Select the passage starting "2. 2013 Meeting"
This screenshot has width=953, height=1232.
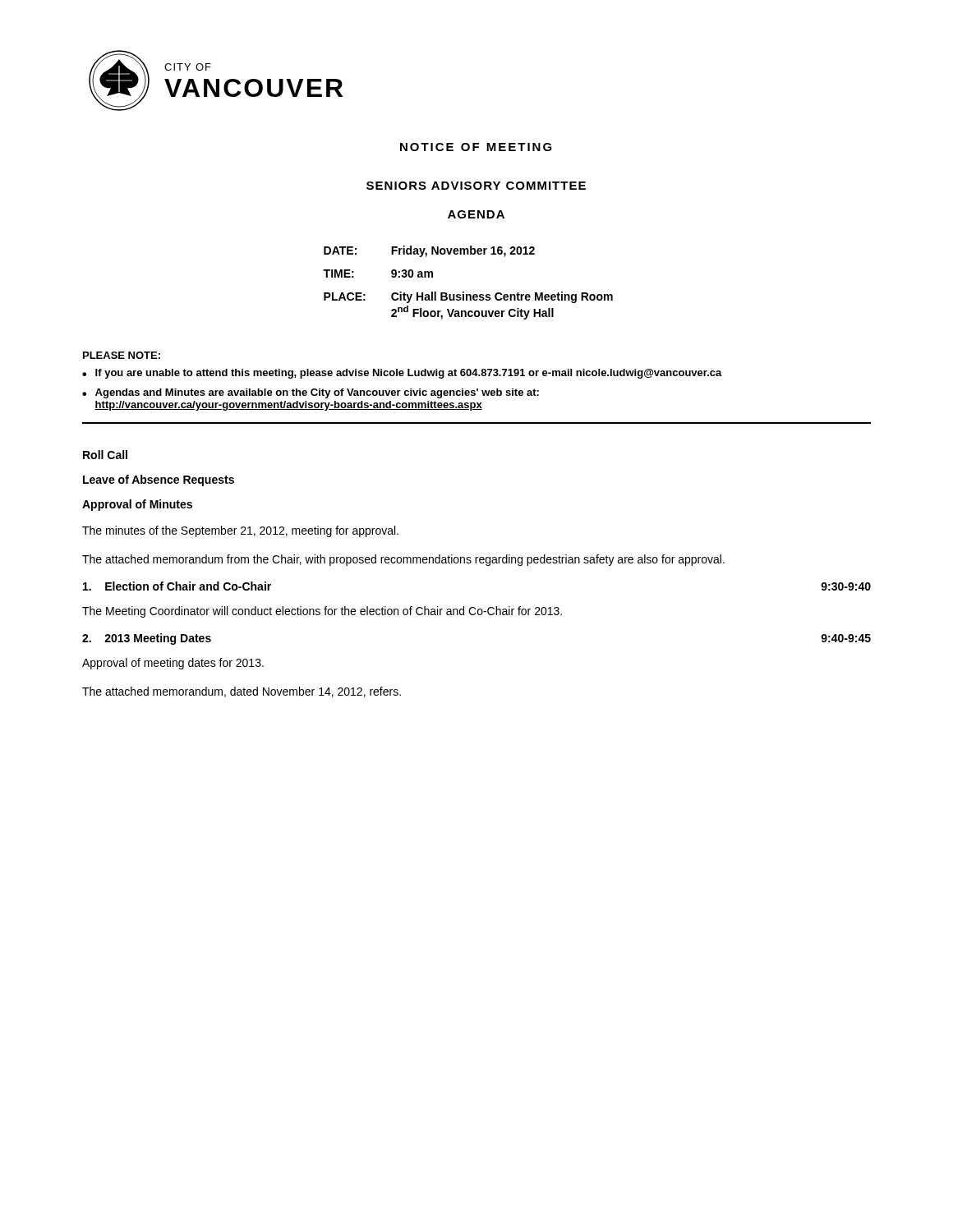pyautogui.click(x=161, y=639)
